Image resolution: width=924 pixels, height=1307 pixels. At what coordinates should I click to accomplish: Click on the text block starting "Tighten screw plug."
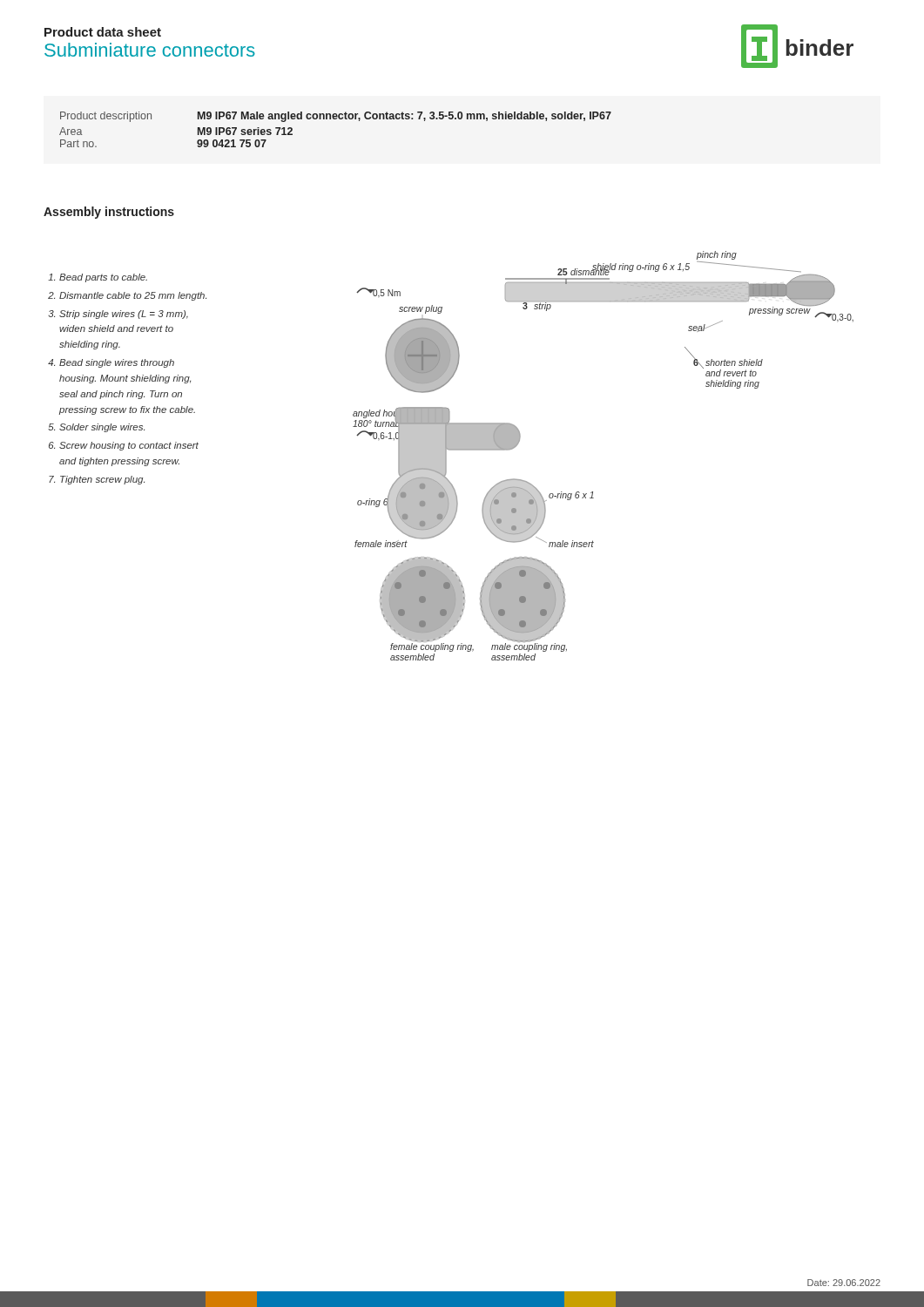tap(103, 479)
